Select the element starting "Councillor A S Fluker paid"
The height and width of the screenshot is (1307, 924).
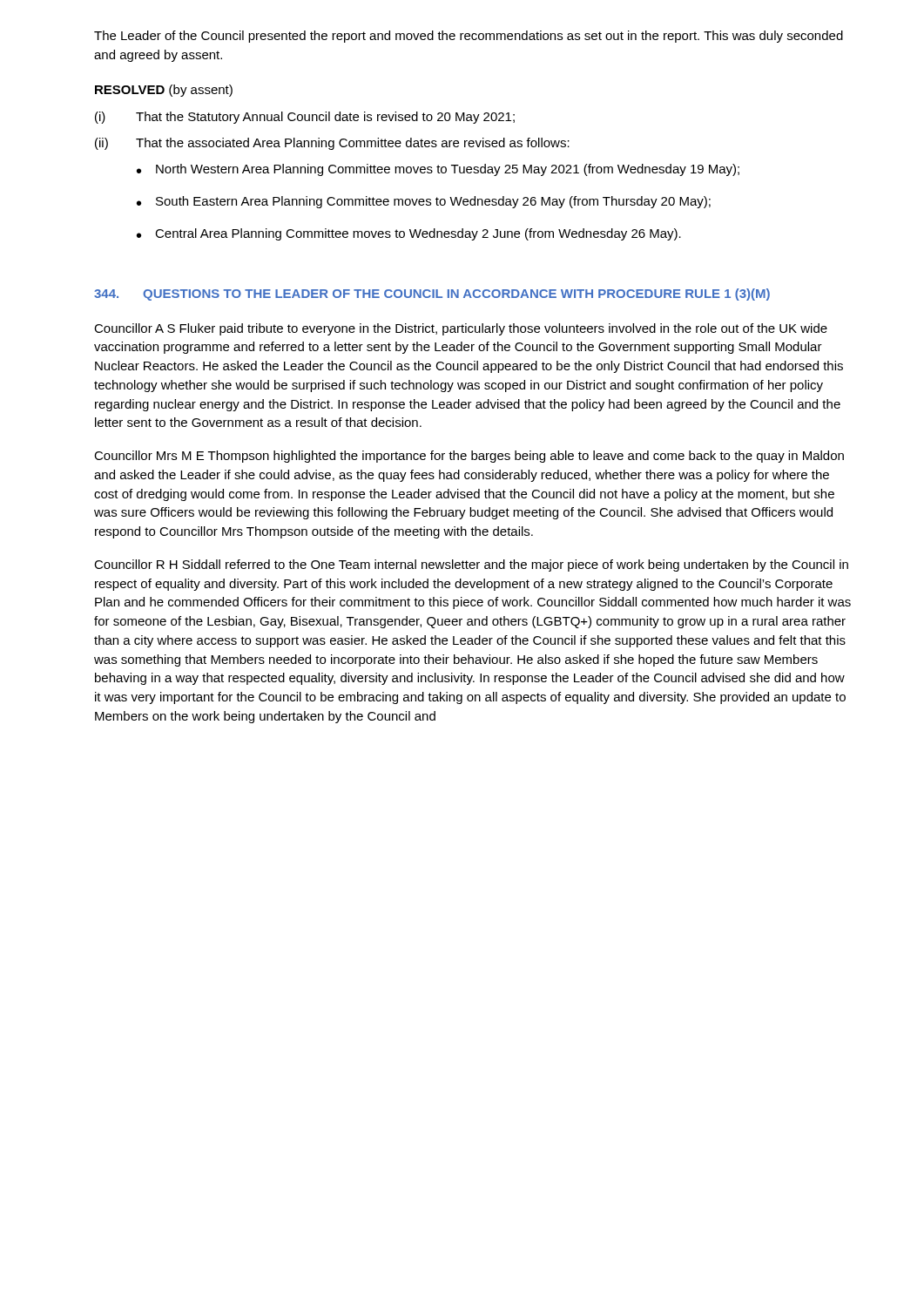[469, 375]
